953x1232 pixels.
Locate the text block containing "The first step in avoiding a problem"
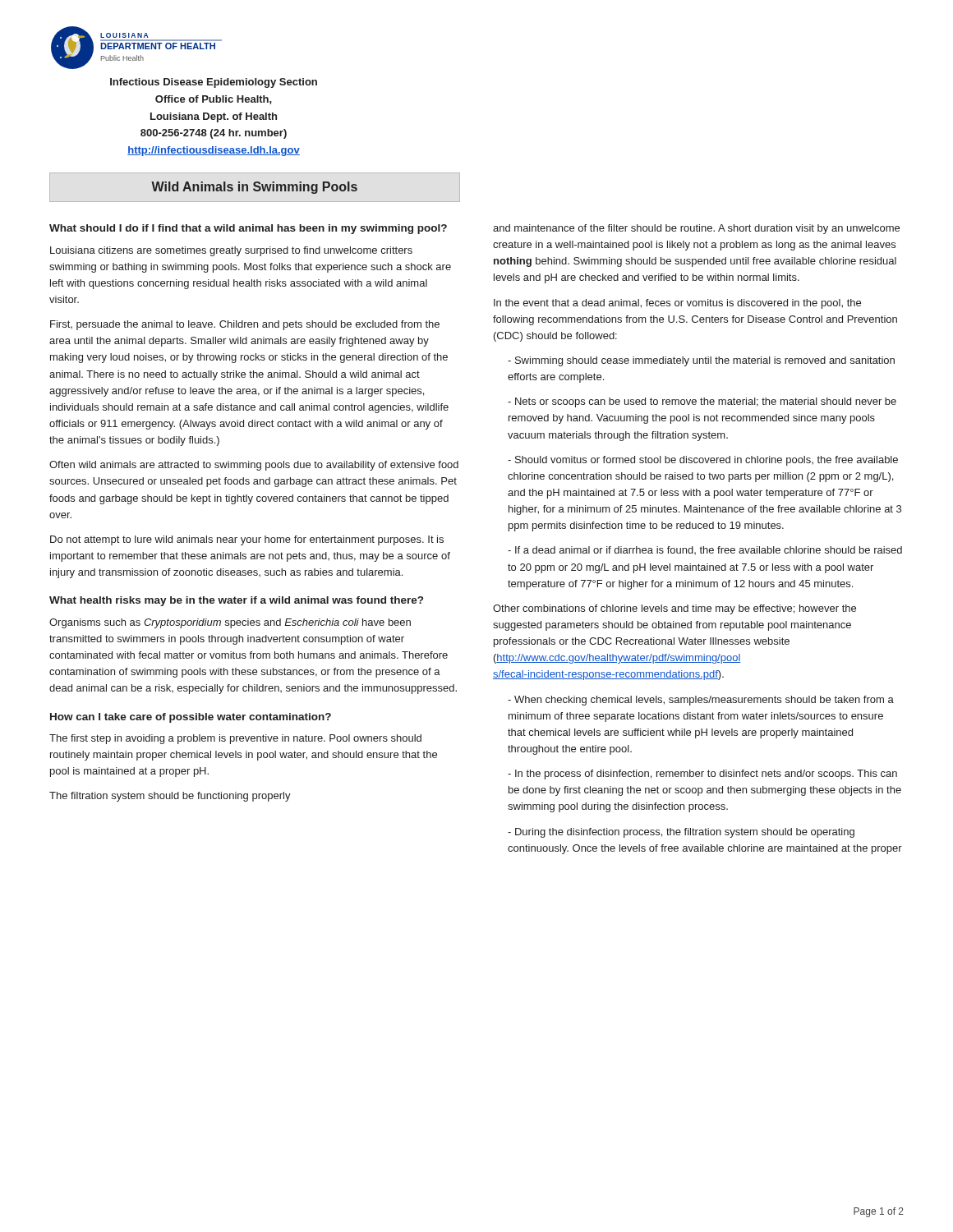point(243,755)
